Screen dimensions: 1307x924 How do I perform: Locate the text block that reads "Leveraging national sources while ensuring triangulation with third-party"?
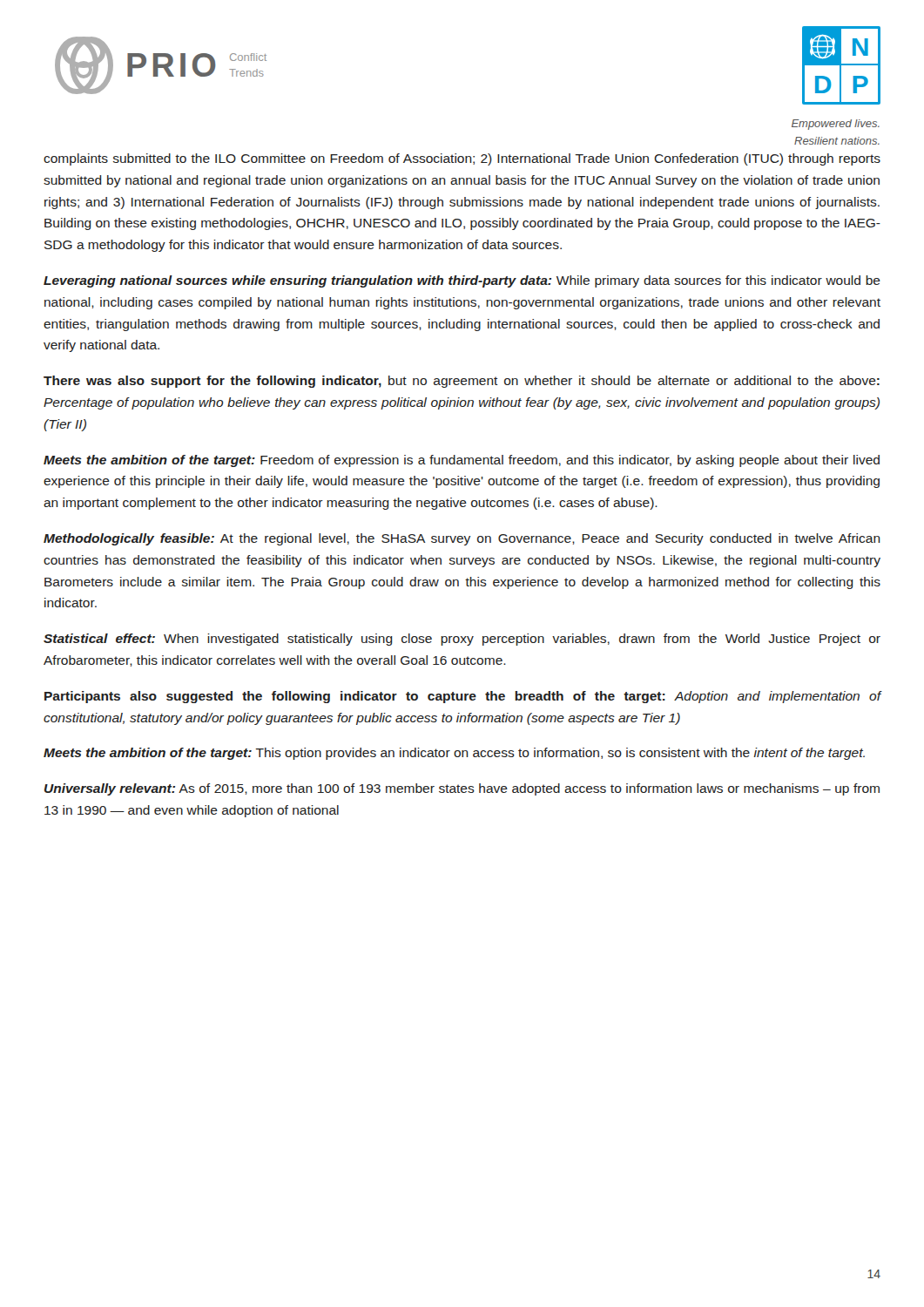pos(462,313)
